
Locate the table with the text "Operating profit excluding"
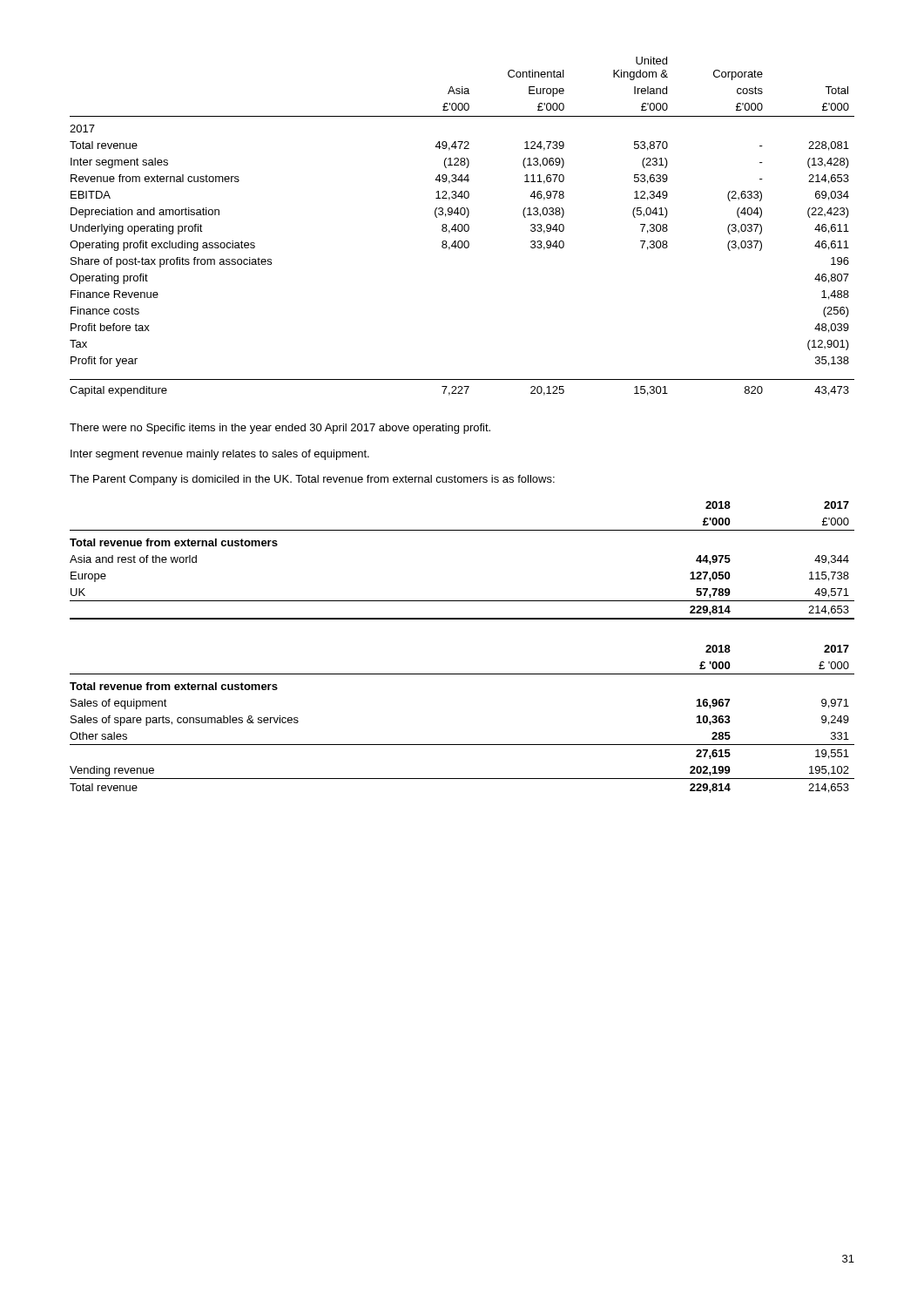coord(462,225)
